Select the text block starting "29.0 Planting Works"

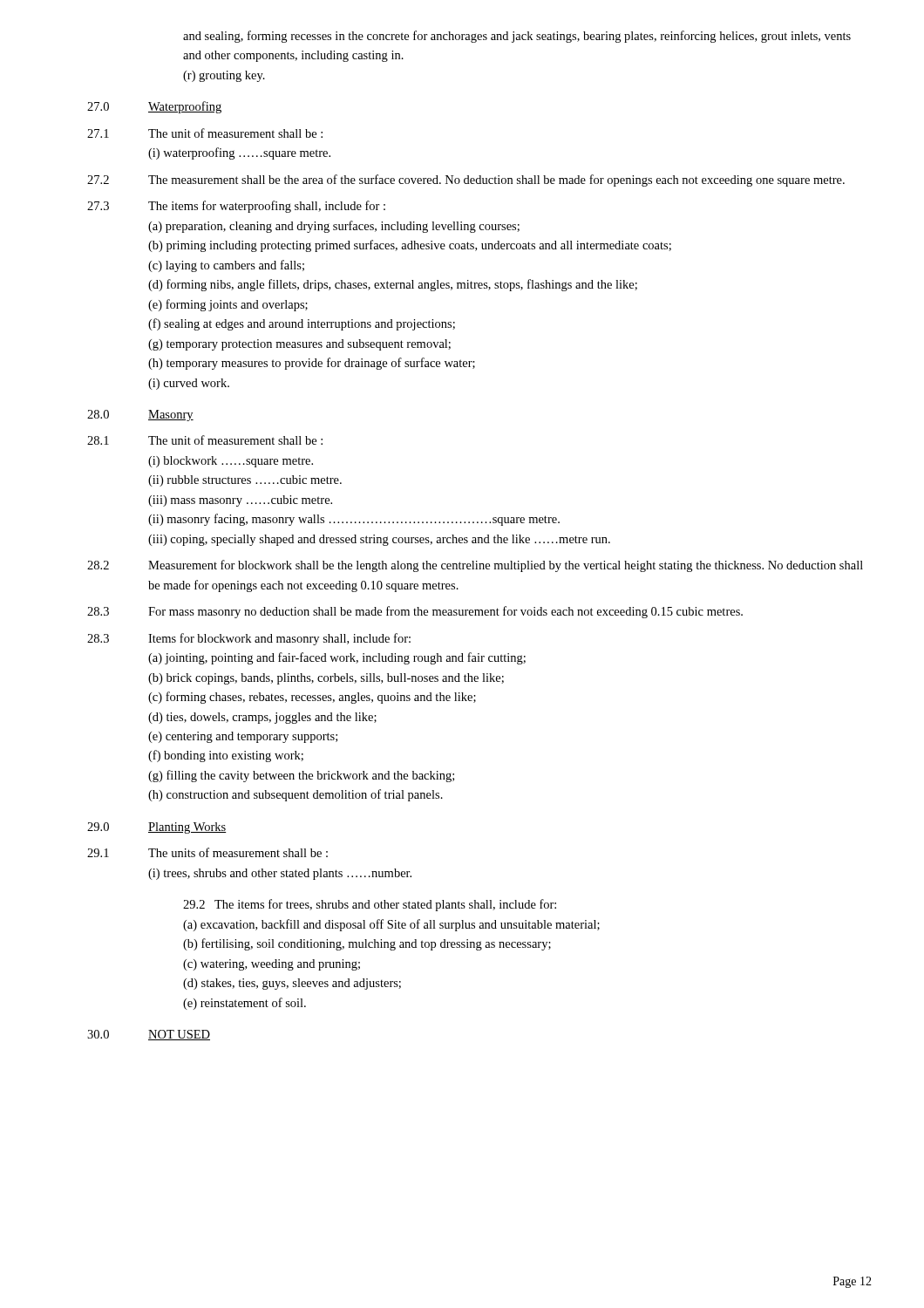click(157, 827)
